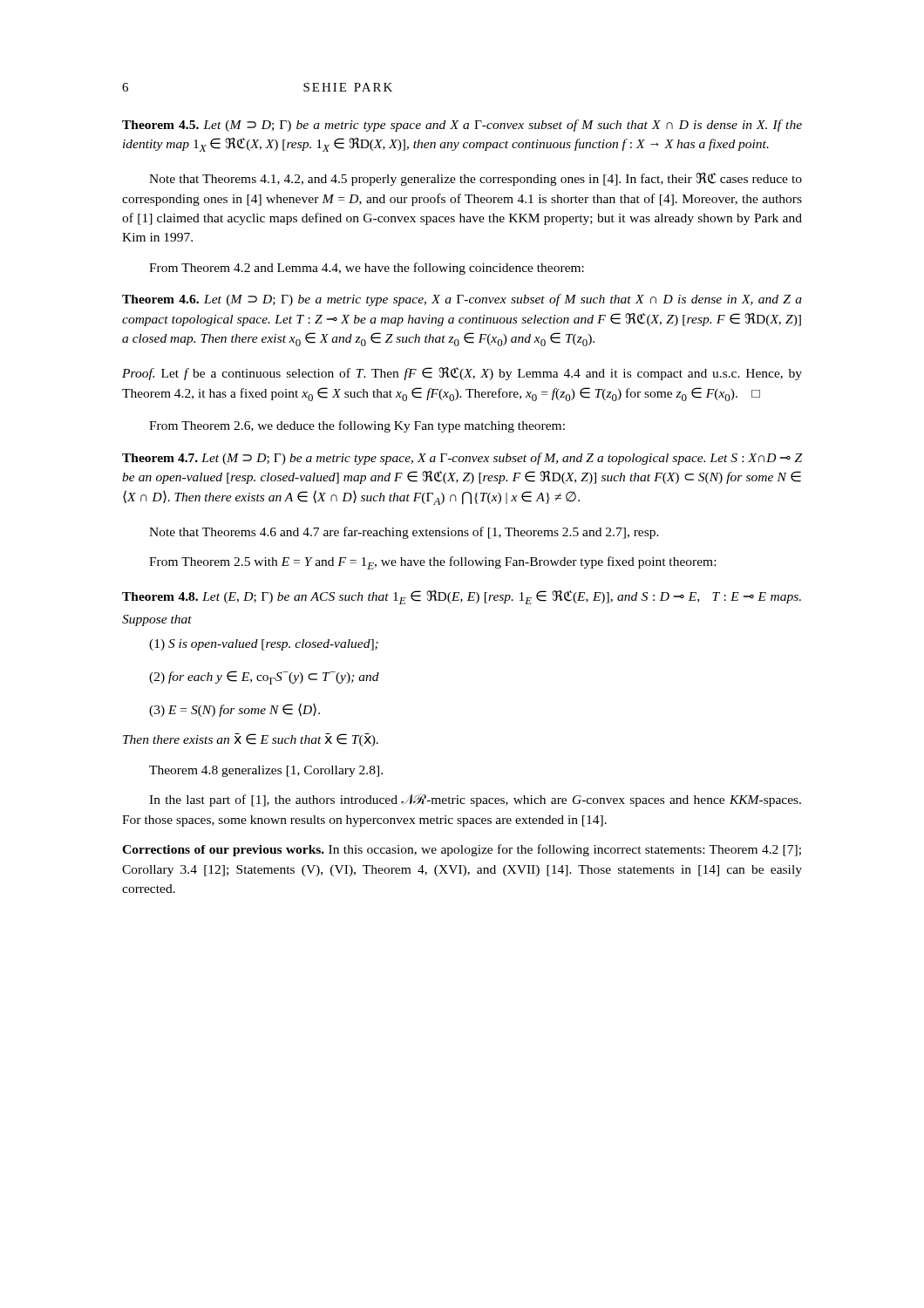Navigate to the text block starting "(1) S is open-valued [resp. closed-valued];"

point(264,645)
